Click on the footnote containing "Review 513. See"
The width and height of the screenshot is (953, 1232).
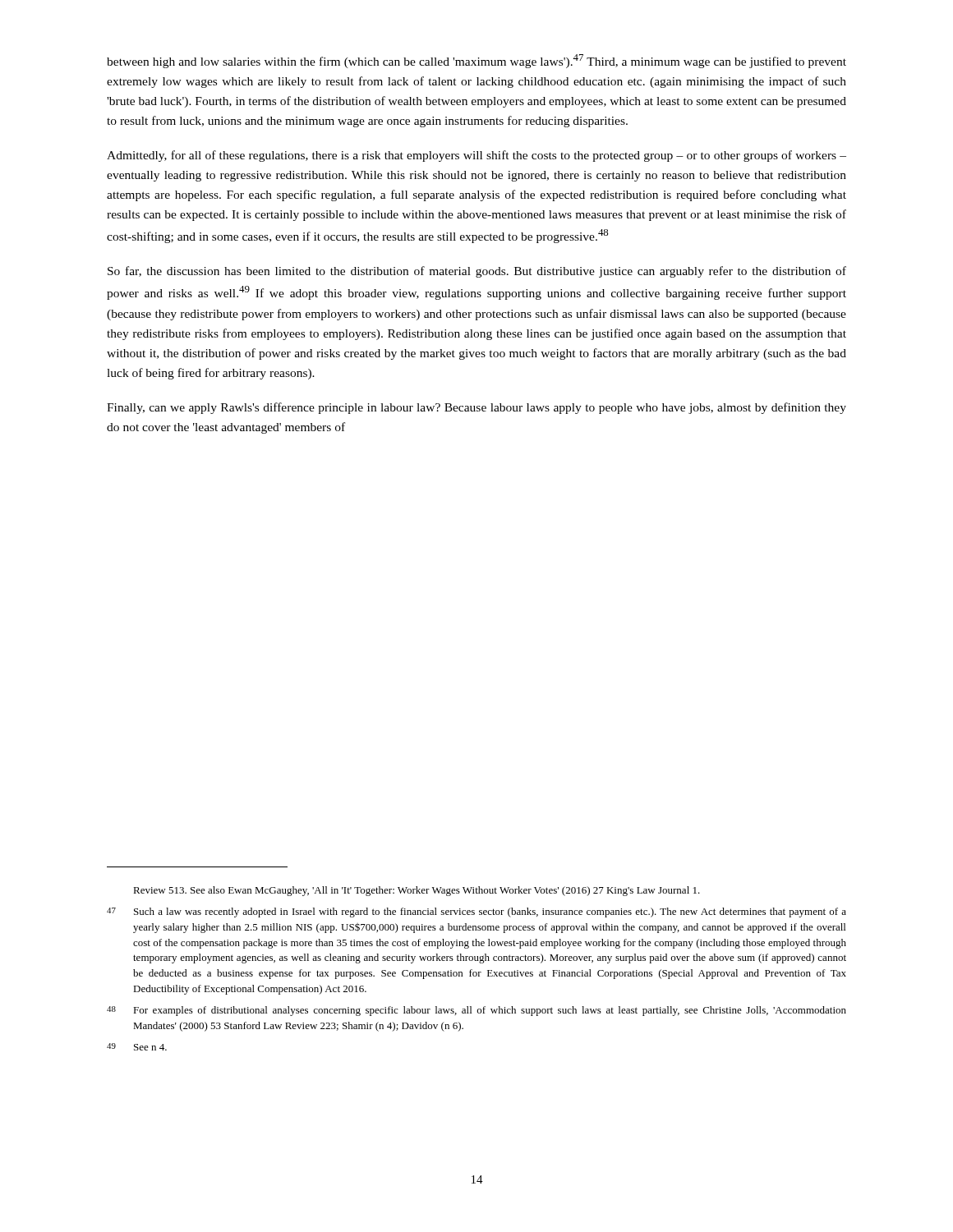pyautogui.click(x=476, y=891)
